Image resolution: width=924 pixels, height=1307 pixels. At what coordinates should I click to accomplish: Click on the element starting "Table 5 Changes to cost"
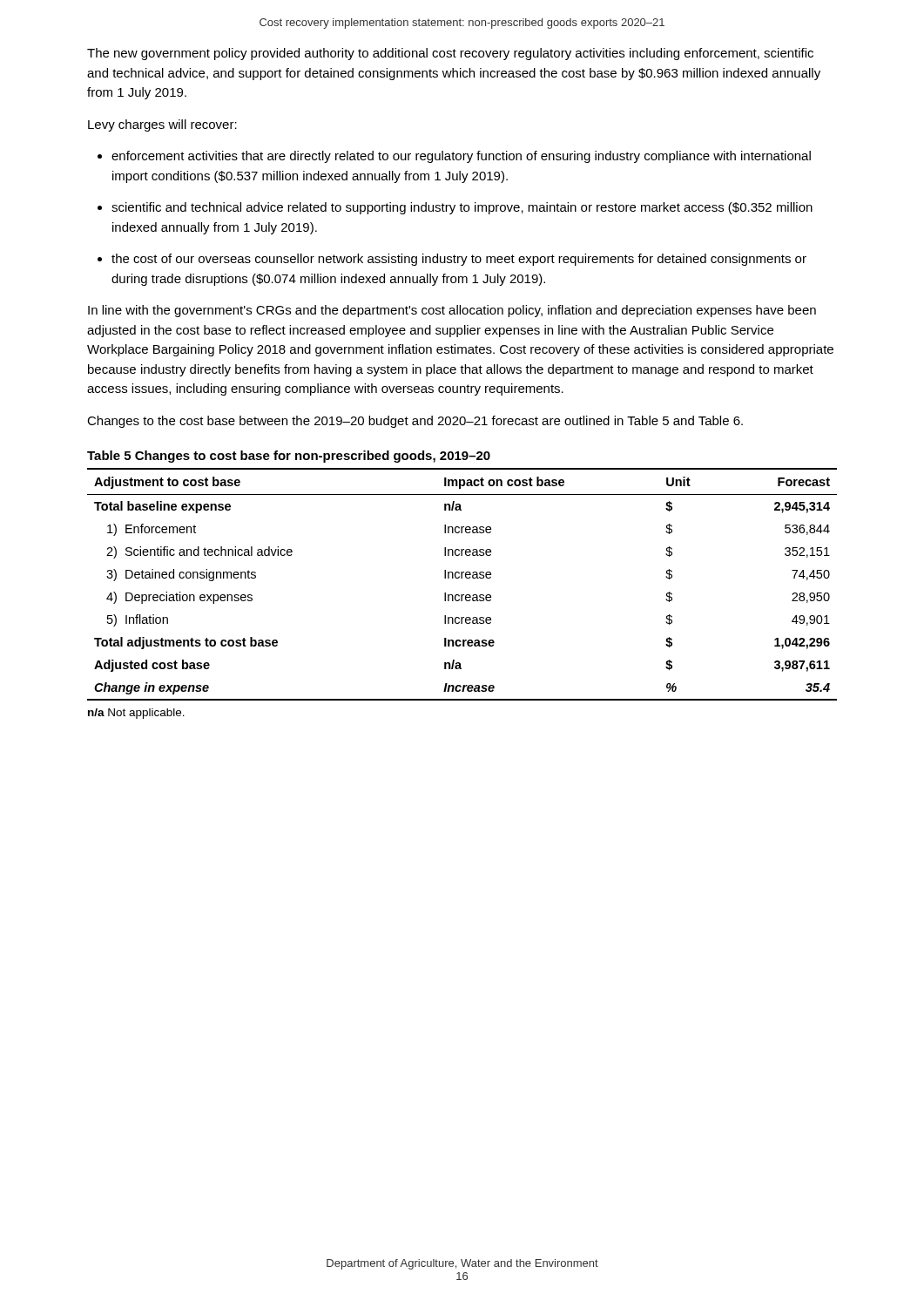(289, 455)
